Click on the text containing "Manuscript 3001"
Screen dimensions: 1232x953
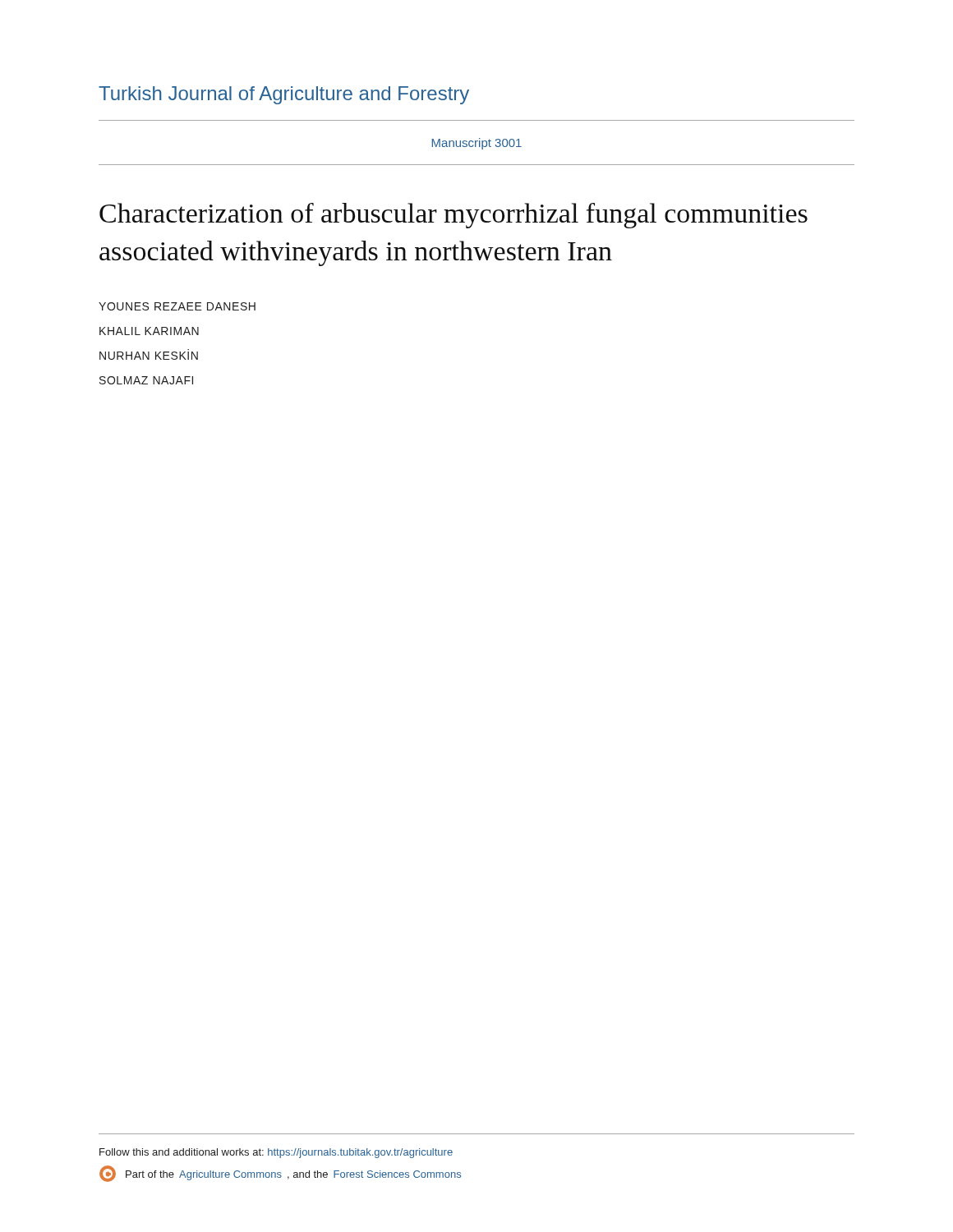pyautogui.click(x=476, y=142)
